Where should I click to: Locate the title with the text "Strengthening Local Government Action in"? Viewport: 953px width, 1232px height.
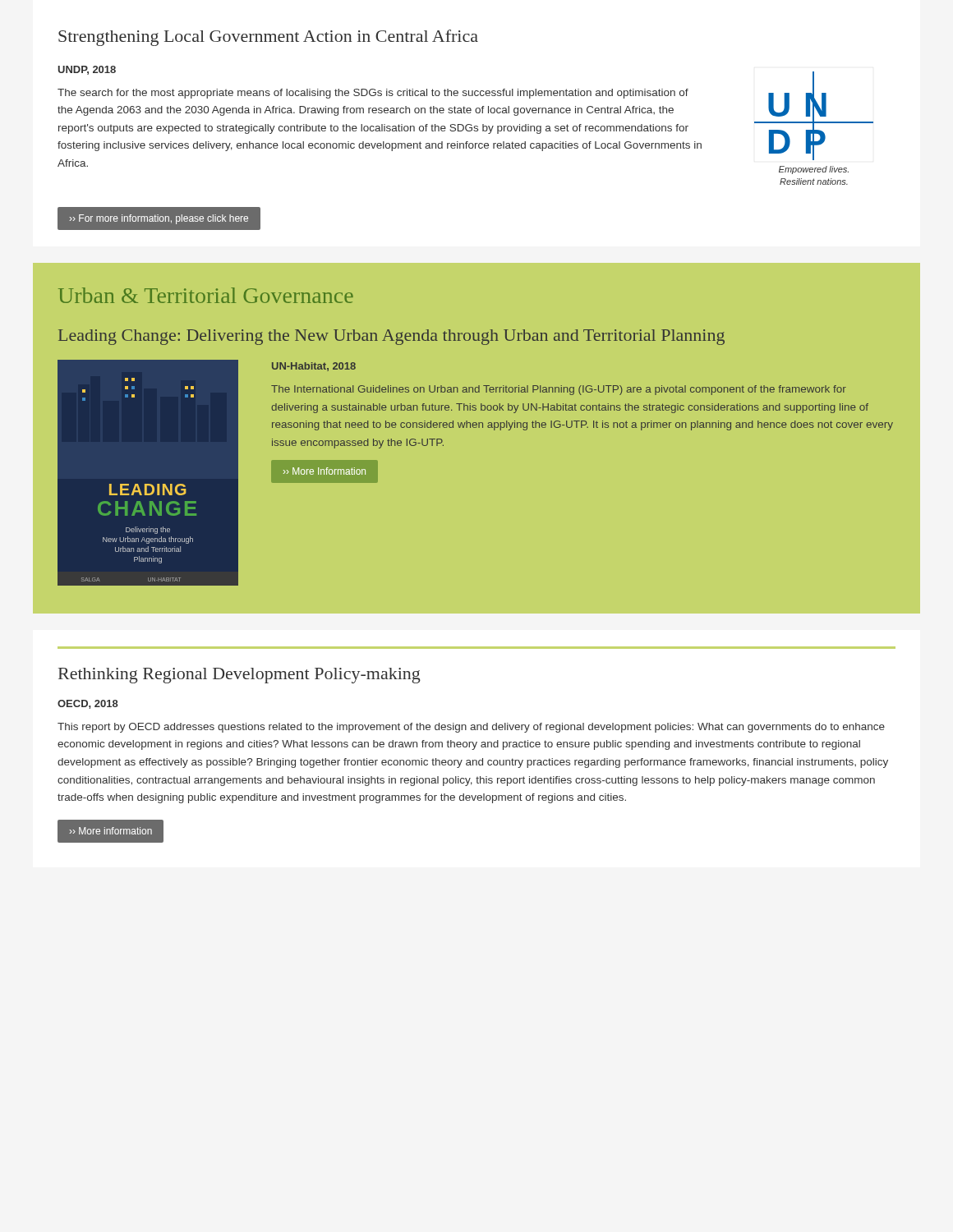(x=476, y=36)
